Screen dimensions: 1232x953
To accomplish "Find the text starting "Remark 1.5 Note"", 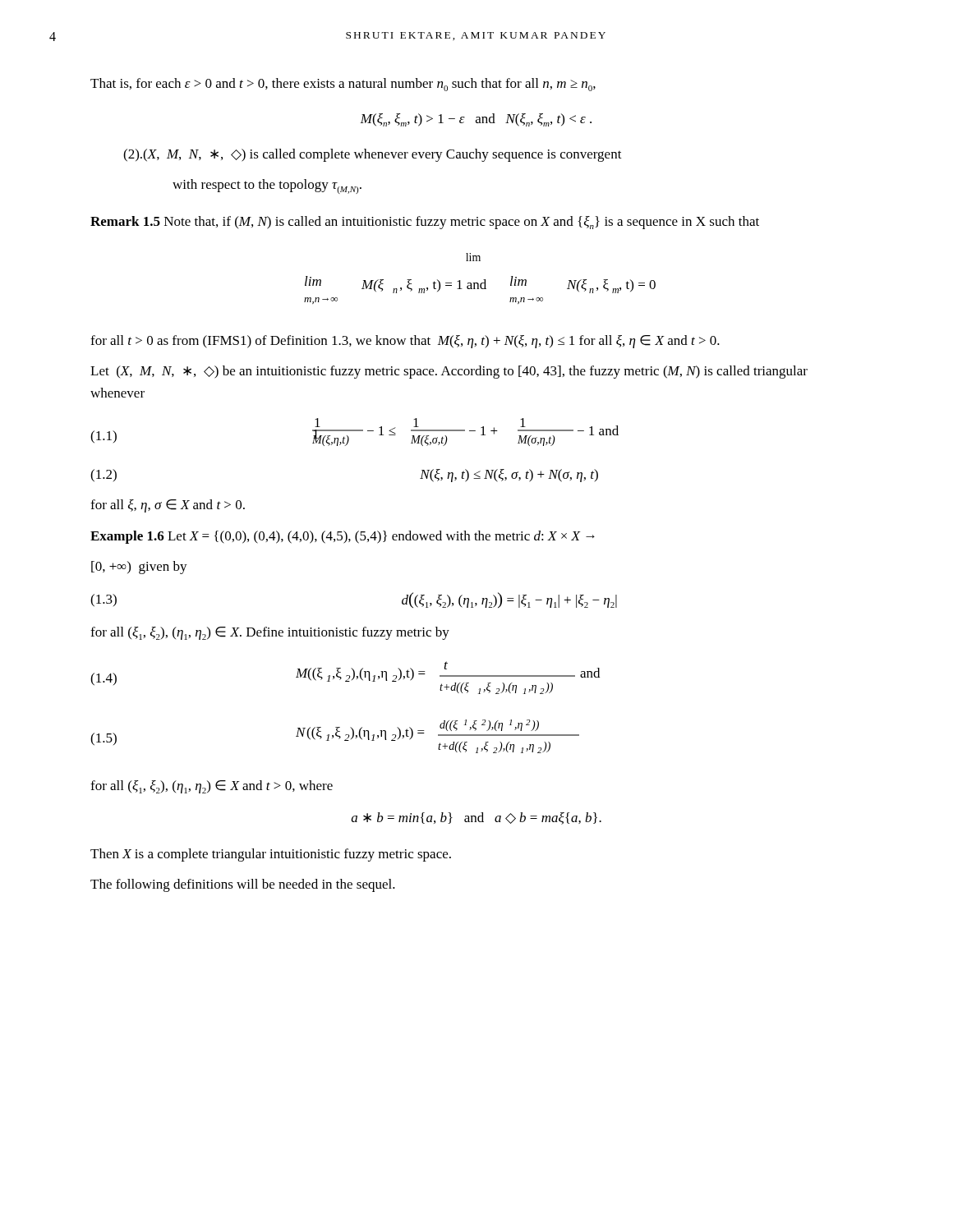I will point(425,222).
